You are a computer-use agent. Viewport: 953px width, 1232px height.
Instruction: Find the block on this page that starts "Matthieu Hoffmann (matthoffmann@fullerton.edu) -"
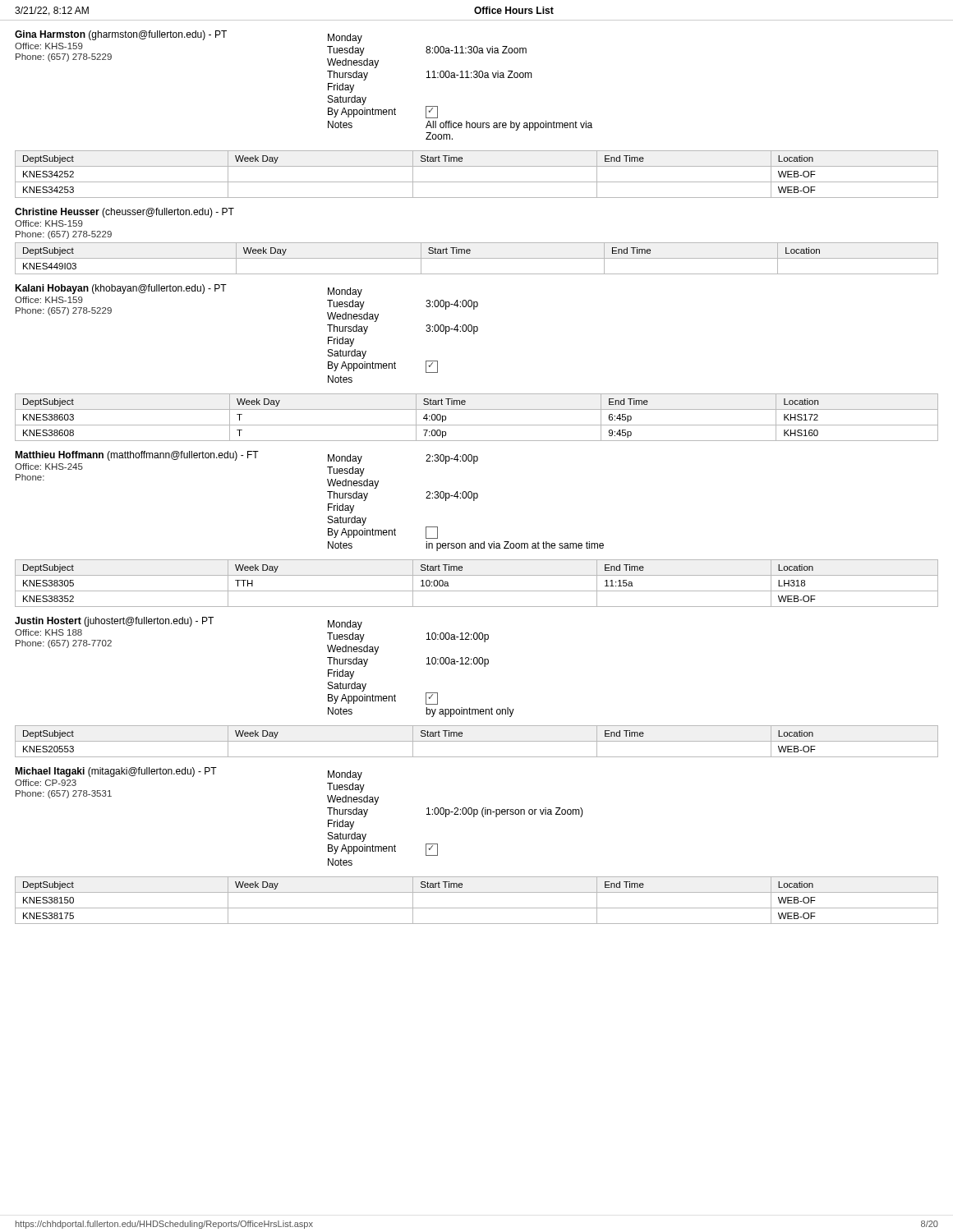pos(78,469)
